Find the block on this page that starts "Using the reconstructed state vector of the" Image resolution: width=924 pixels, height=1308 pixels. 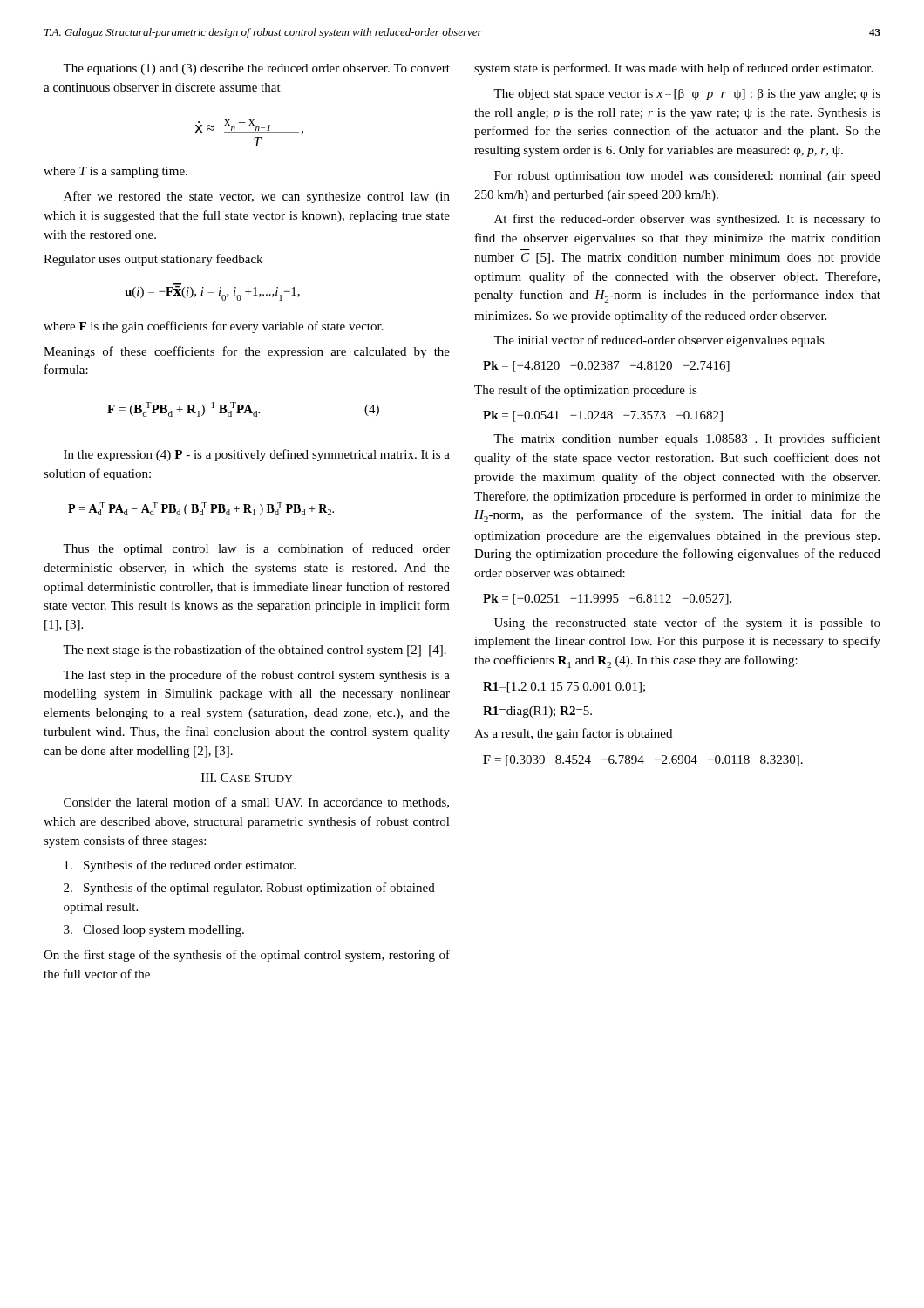(x=677, y=643)
